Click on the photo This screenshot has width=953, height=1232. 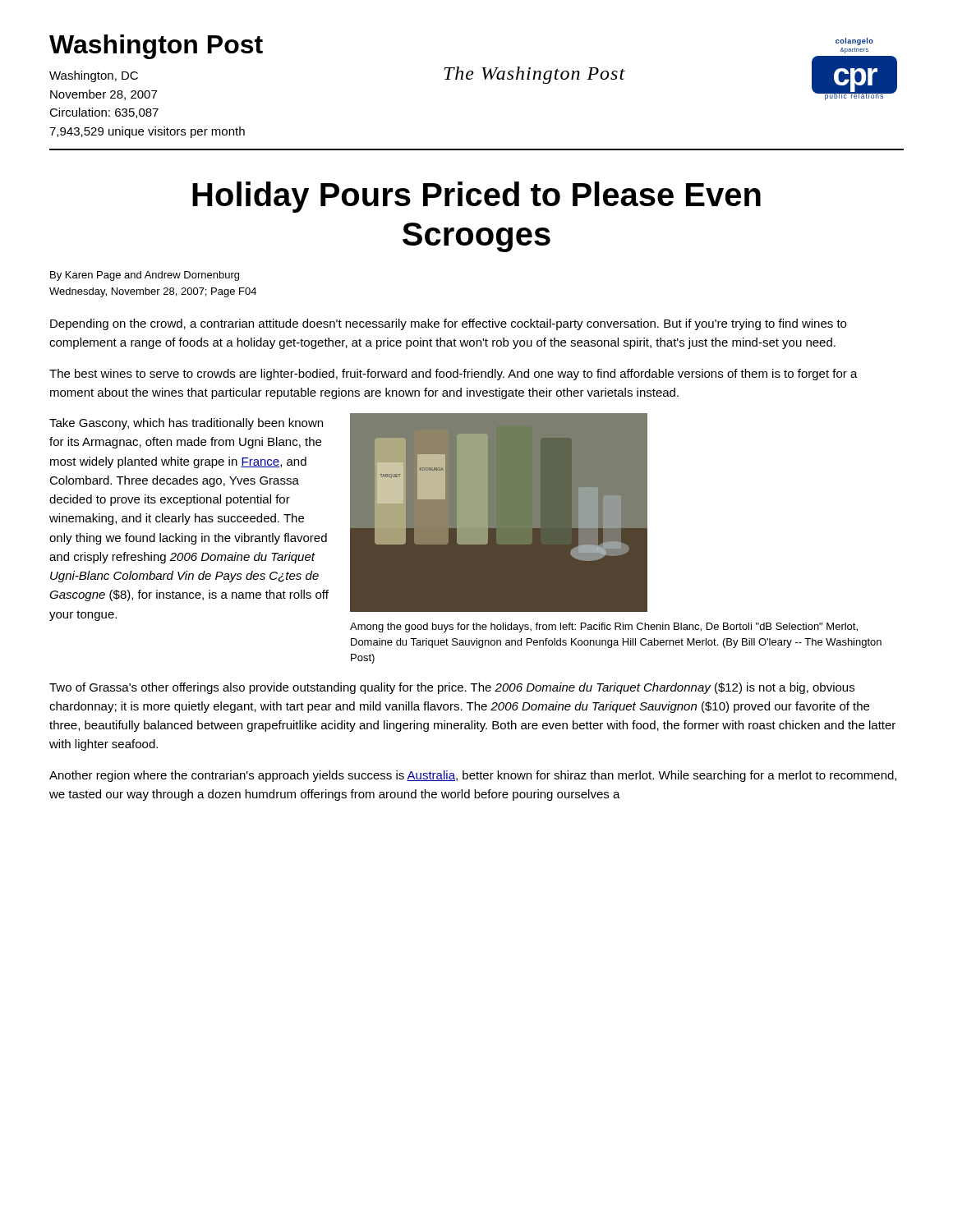[627, 514]
